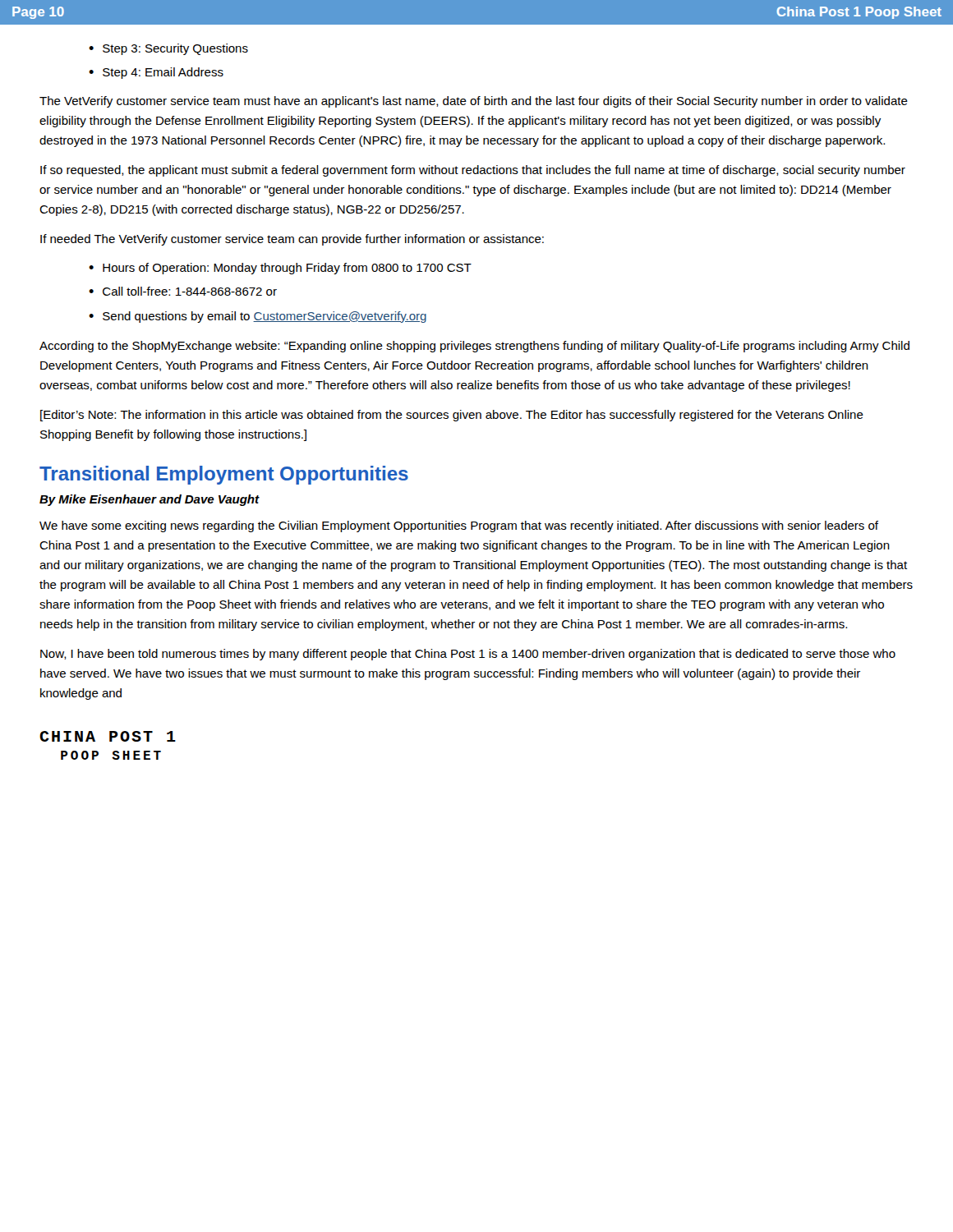Select the text block containing "Now, I have been told numerous times by"

tap(467, 673)
